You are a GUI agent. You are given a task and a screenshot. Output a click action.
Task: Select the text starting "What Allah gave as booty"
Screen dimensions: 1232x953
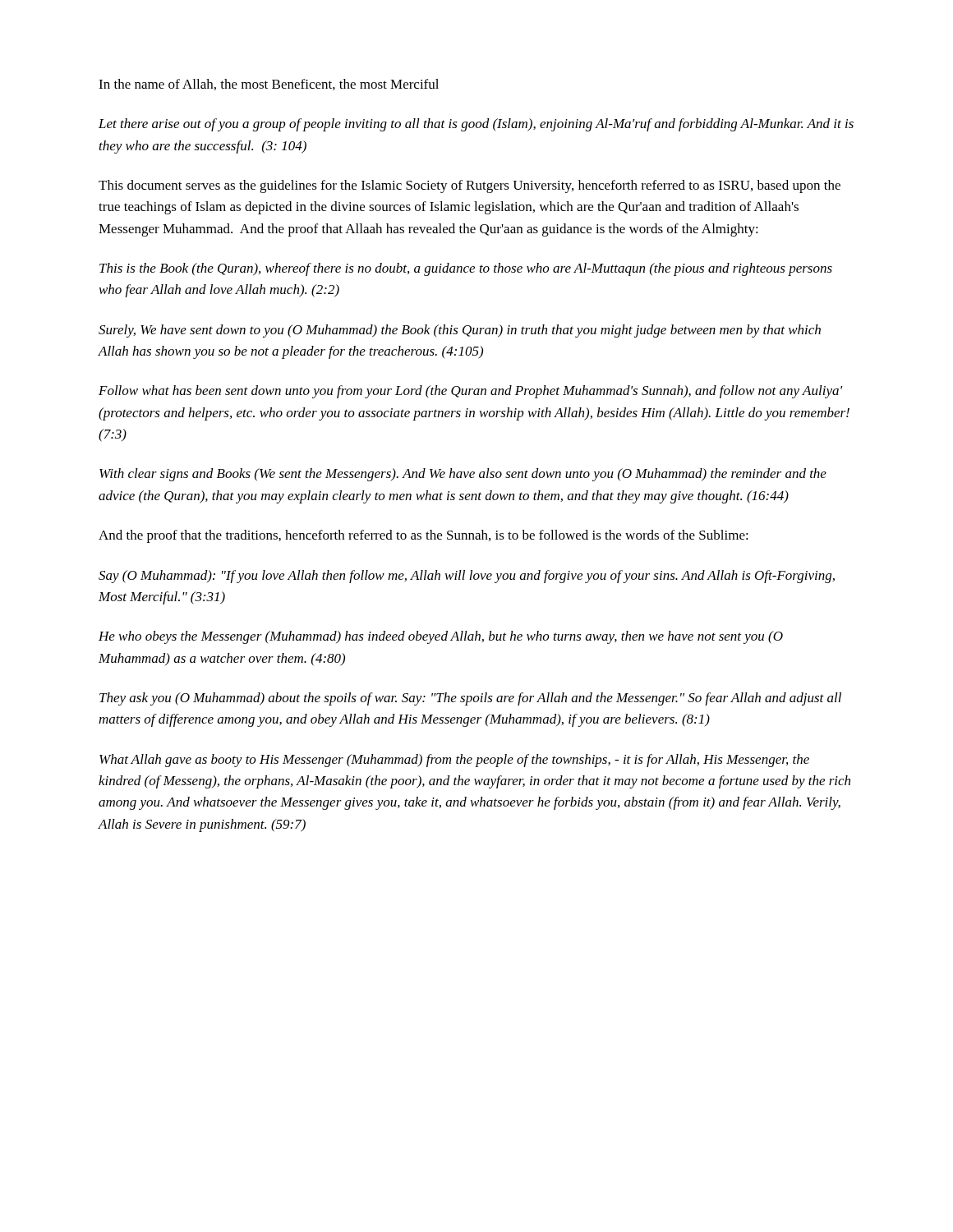tap(475, 791)
